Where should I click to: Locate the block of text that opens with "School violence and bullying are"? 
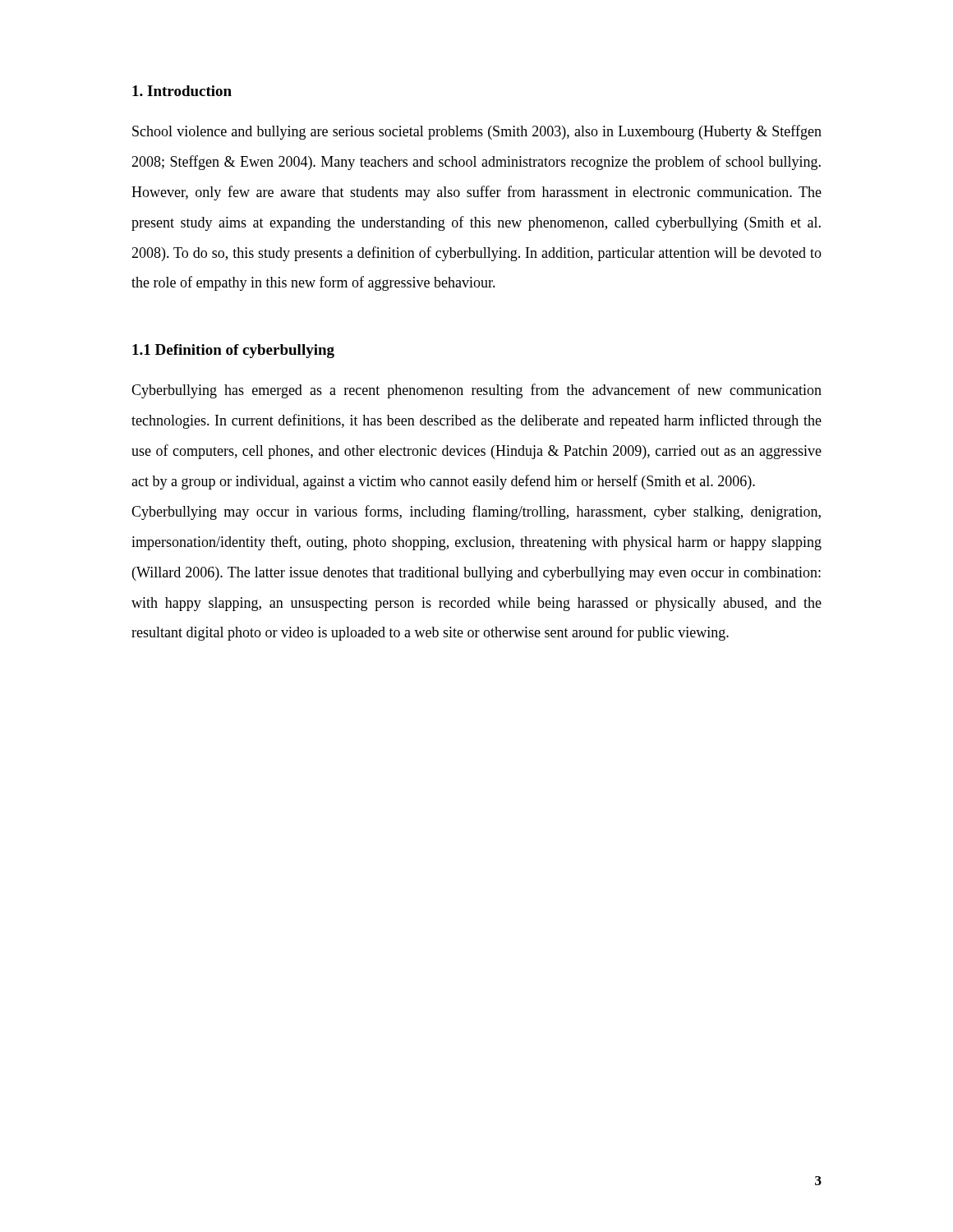(476, 207)
